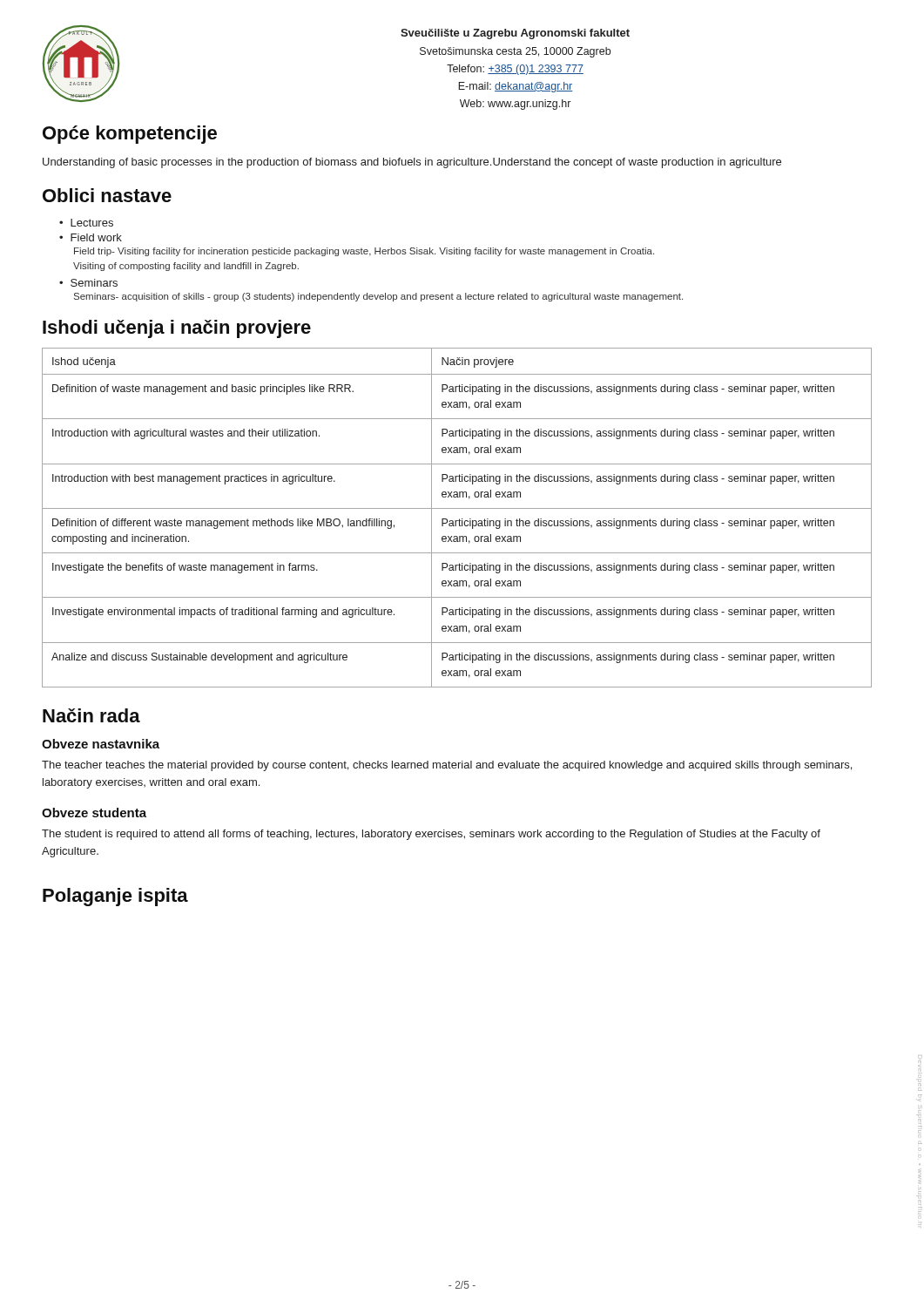Locate the passage starting "Obveze studenta"
924x1307 pixels.
pos(94,813)
